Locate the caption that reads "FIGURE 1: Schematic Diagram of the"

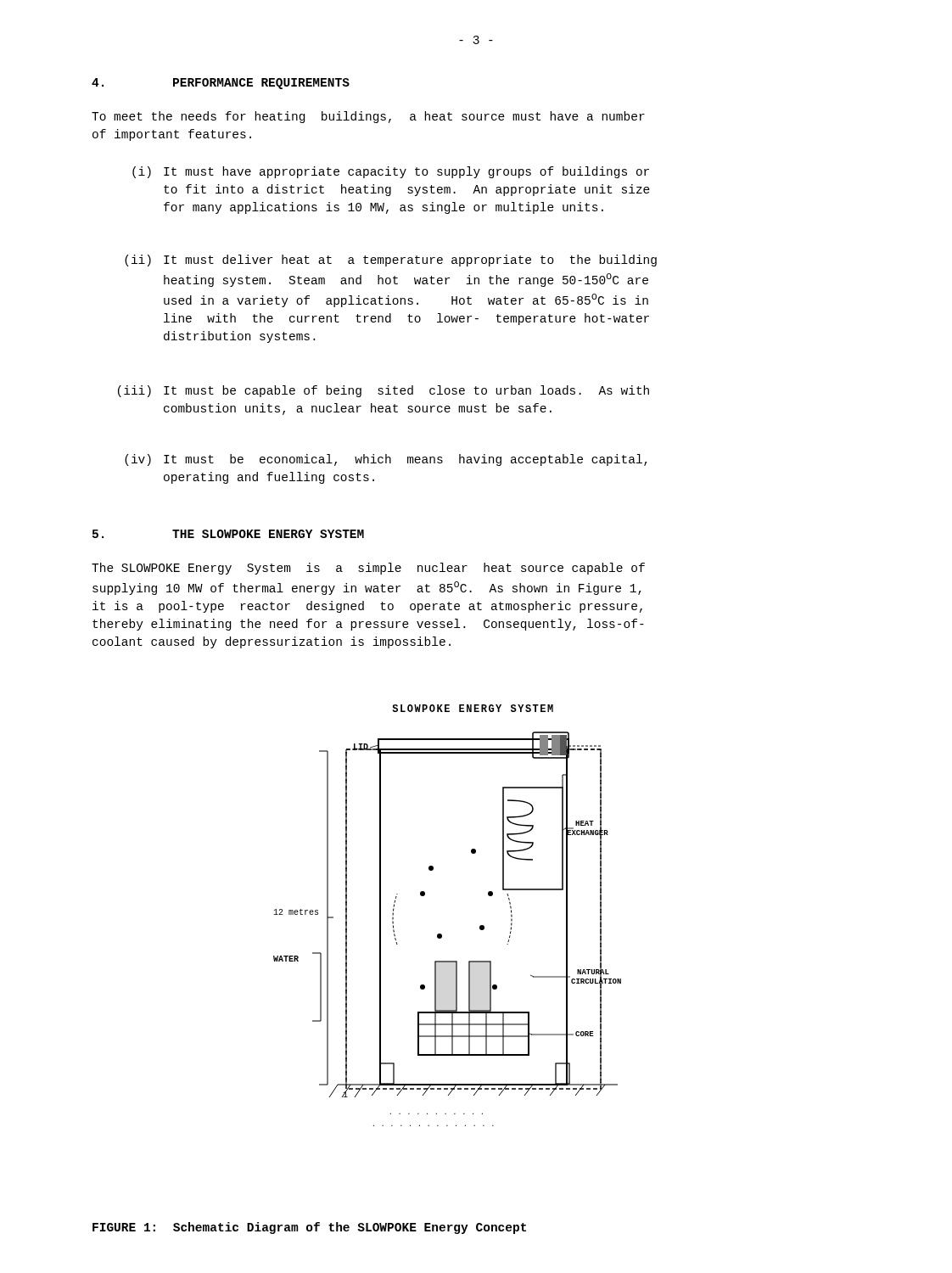[x=309, y=1228]
